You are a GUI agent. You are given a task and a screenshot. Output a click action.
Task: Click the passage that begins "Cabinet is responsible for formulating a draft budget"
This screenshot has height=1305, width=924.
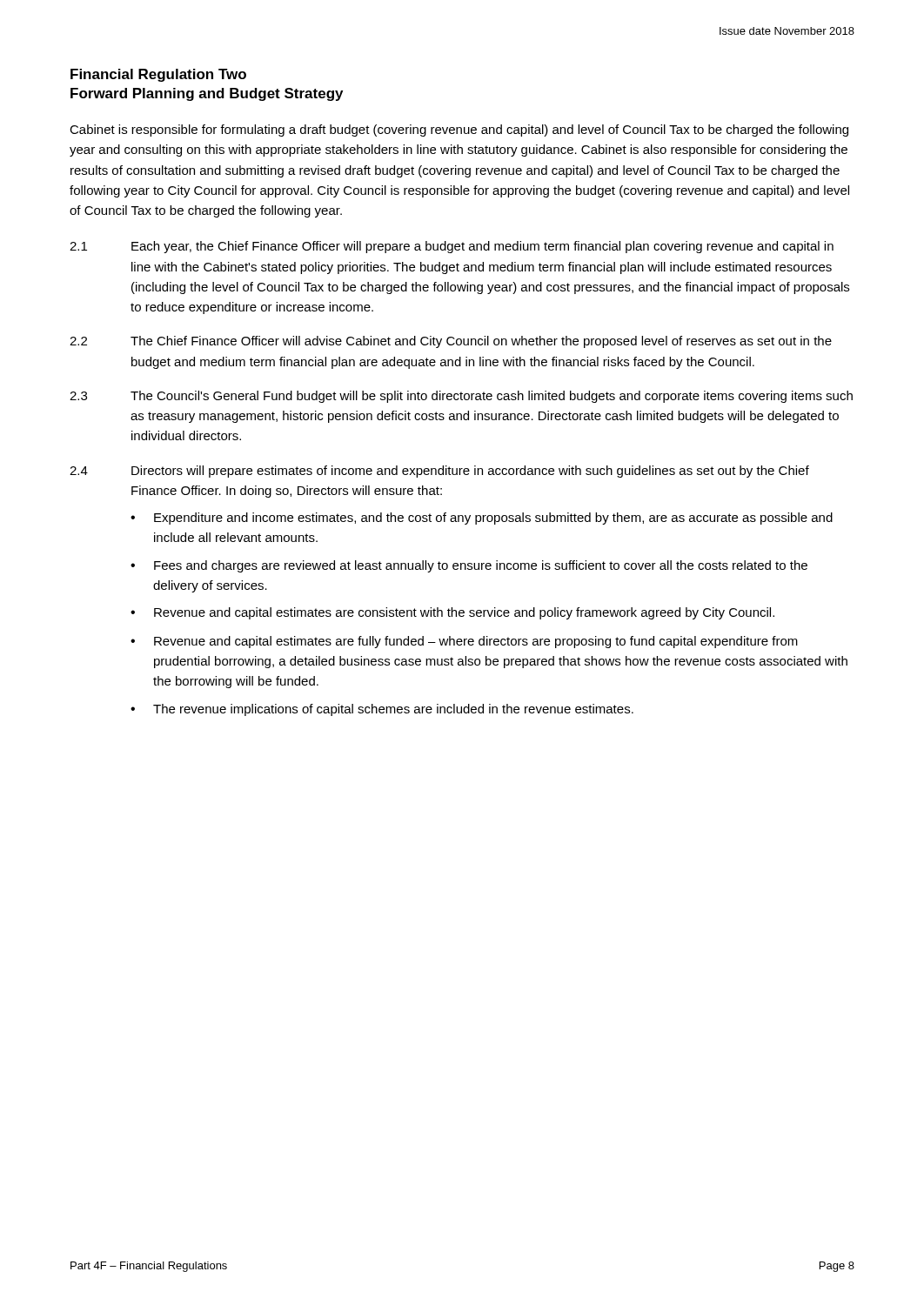460,170
